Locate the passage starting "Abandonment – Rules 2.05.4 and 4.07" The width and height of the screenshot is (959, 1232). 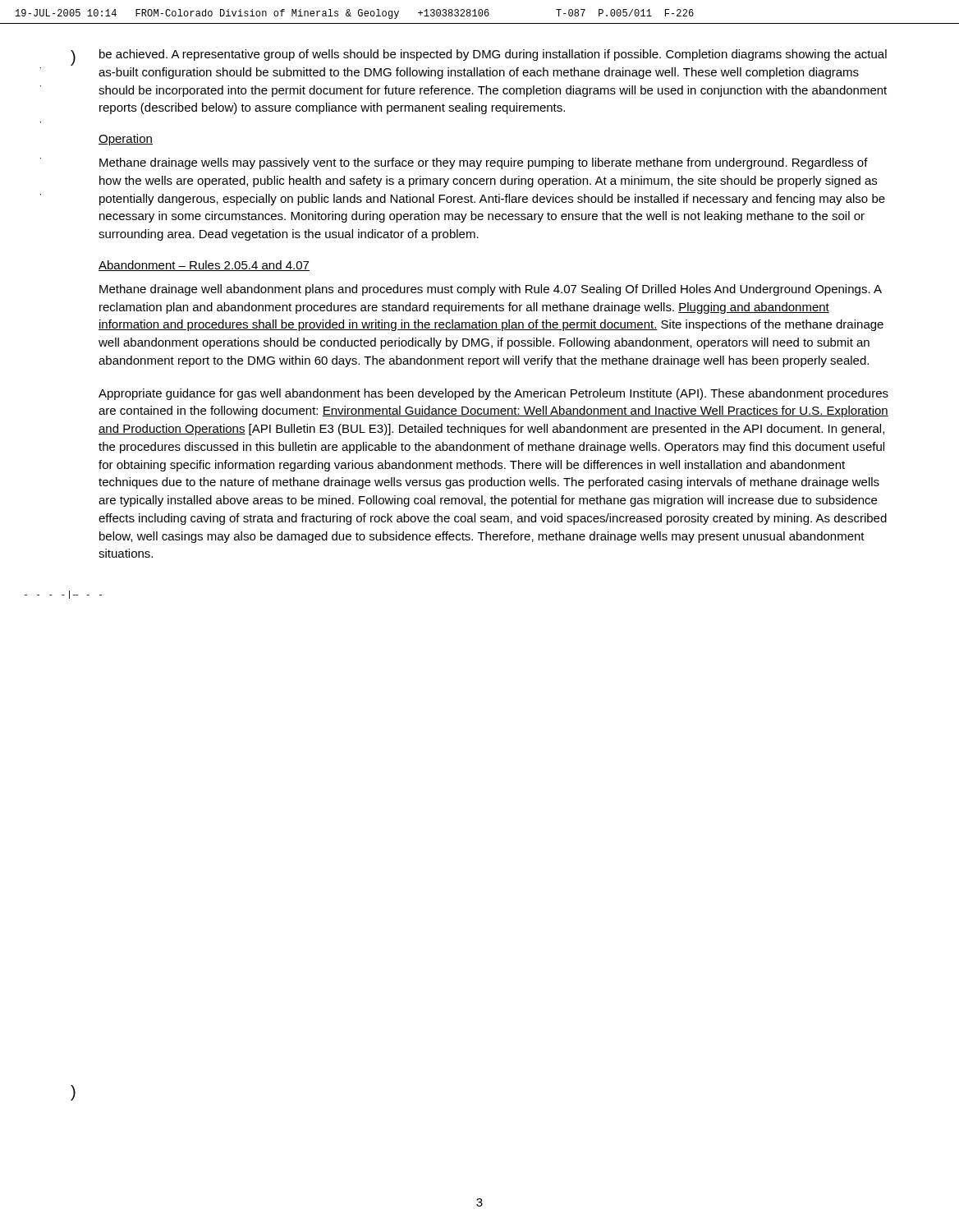(204, 265)
